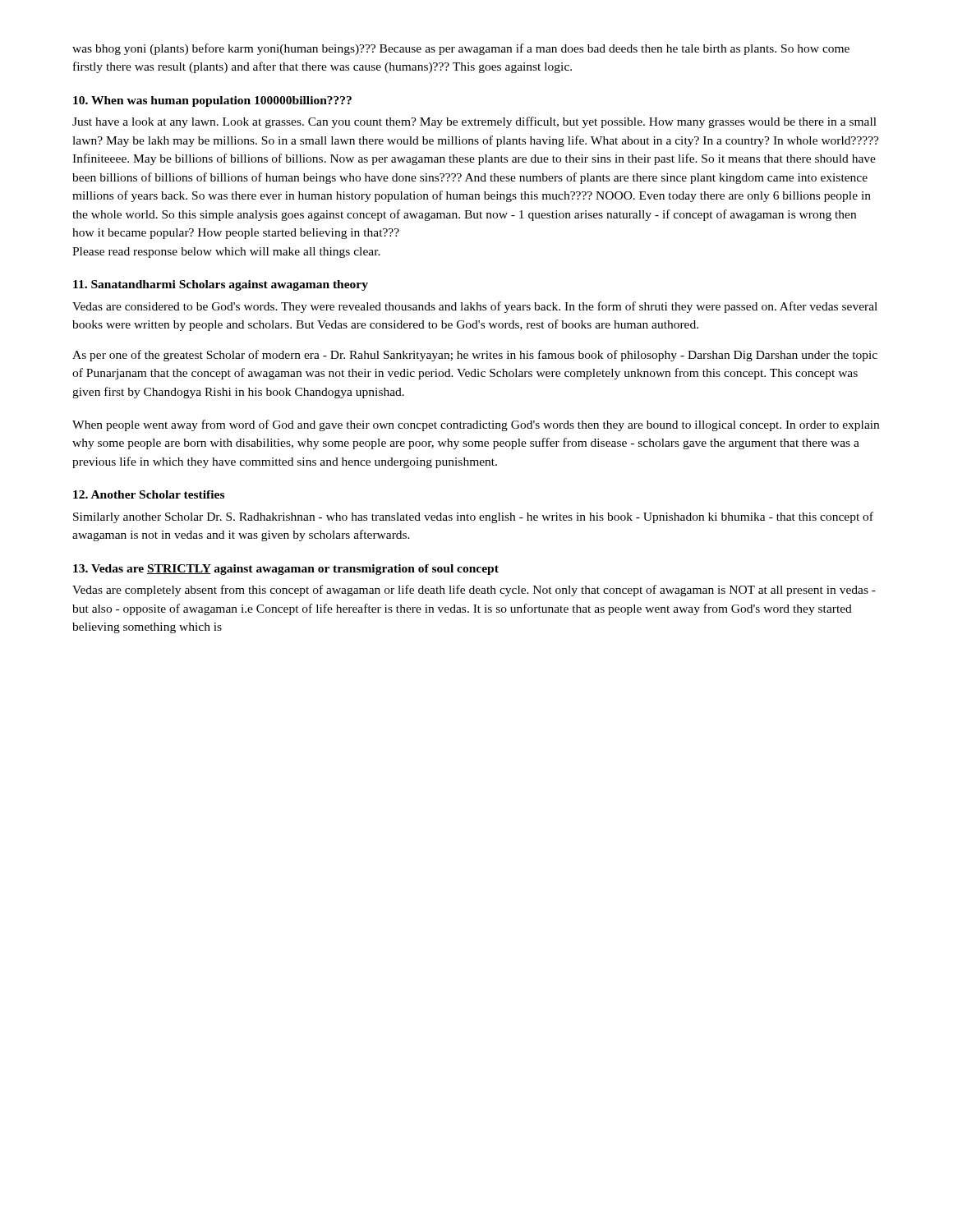Locate the block of text that opens with "When people went"
This screenshot has width=953, height=1232.
(476, 443)
